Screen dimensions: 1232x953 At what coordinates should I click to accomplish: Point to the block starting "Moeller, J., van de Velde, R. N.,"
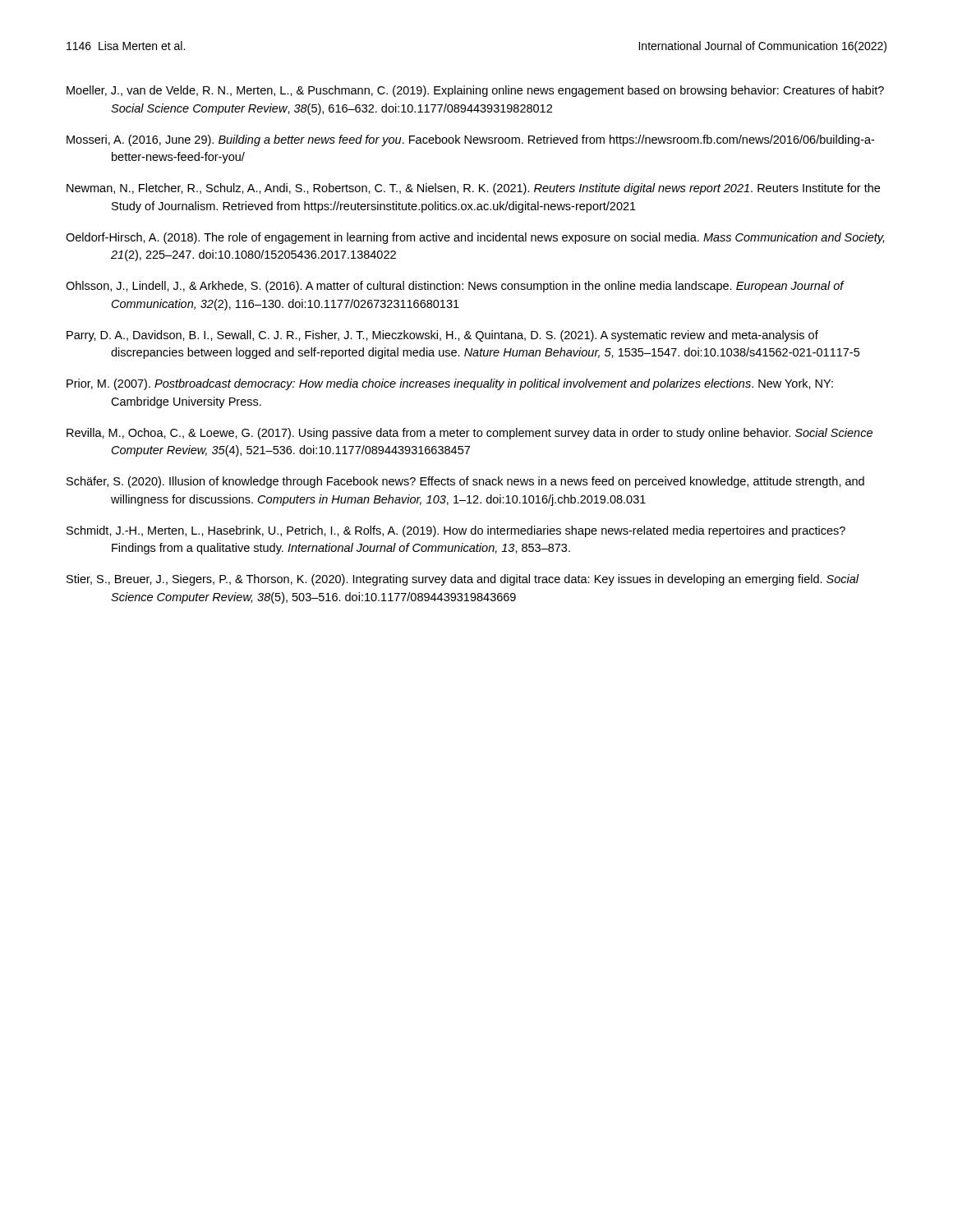(476, 100)
